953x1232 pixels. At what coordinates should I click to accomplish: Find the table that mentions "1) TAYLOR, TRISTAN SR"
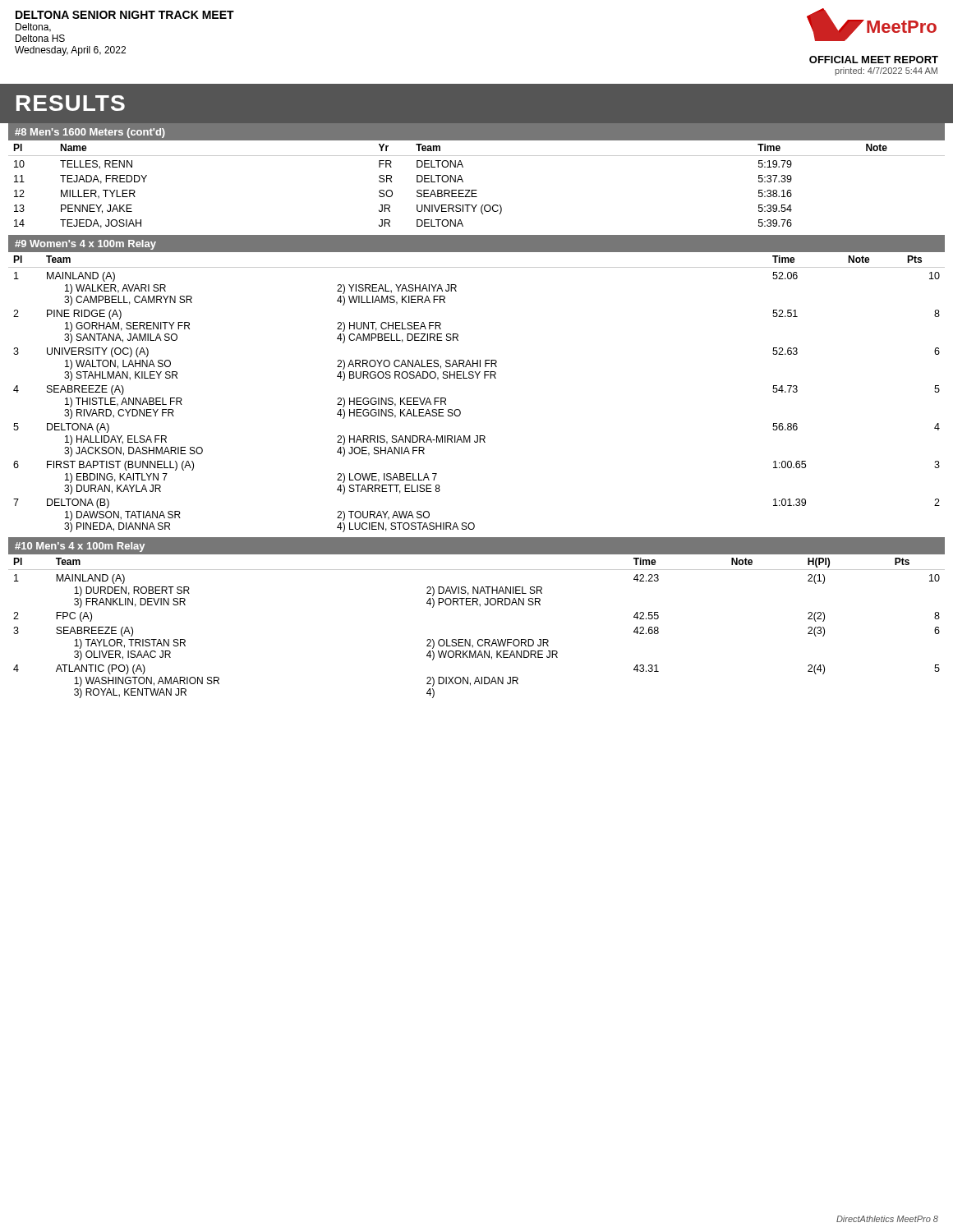tap(476, 626)
